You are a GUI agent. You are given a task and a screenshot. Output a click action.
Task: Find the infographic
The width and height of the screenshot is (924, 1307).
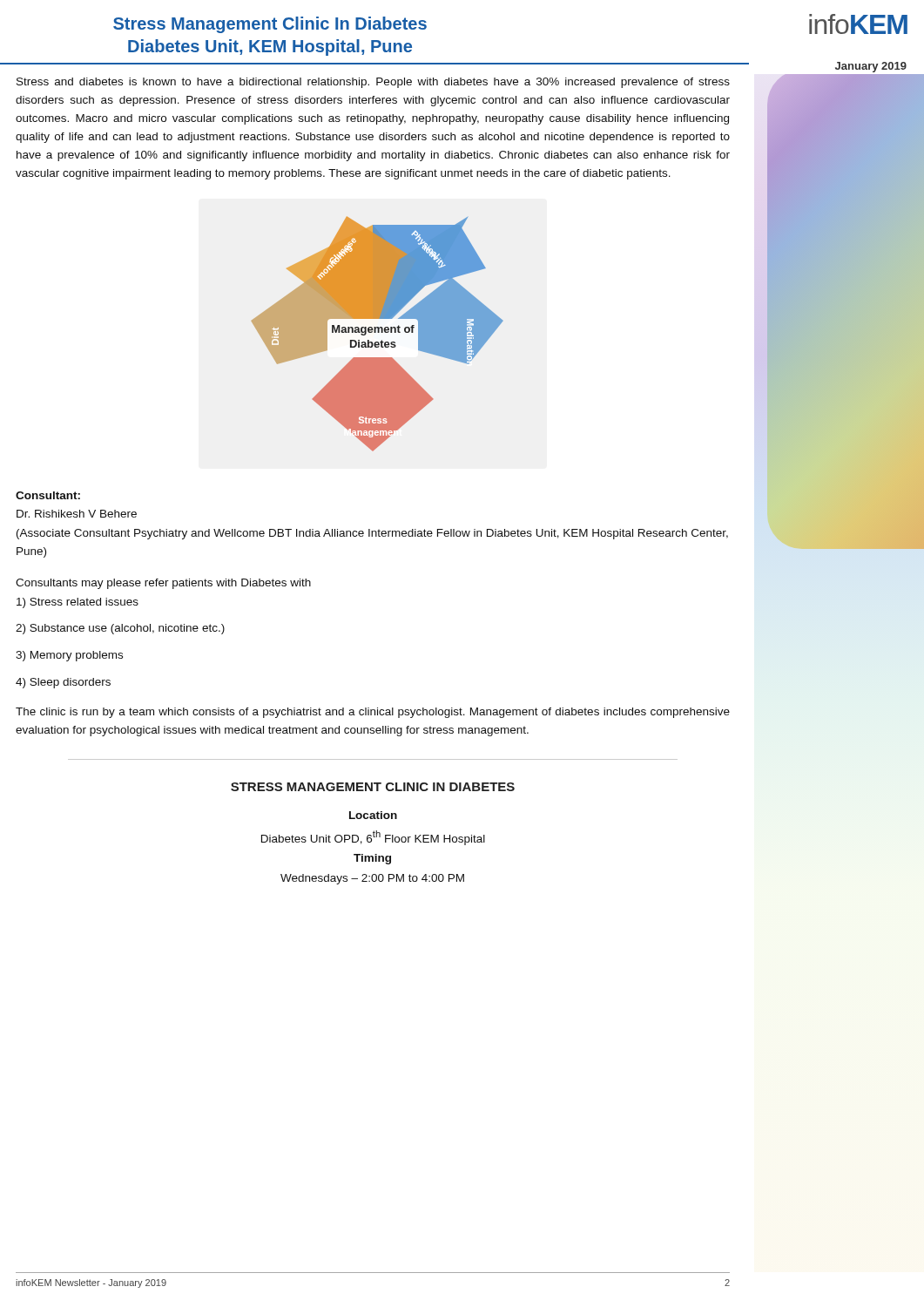[373, 335]
